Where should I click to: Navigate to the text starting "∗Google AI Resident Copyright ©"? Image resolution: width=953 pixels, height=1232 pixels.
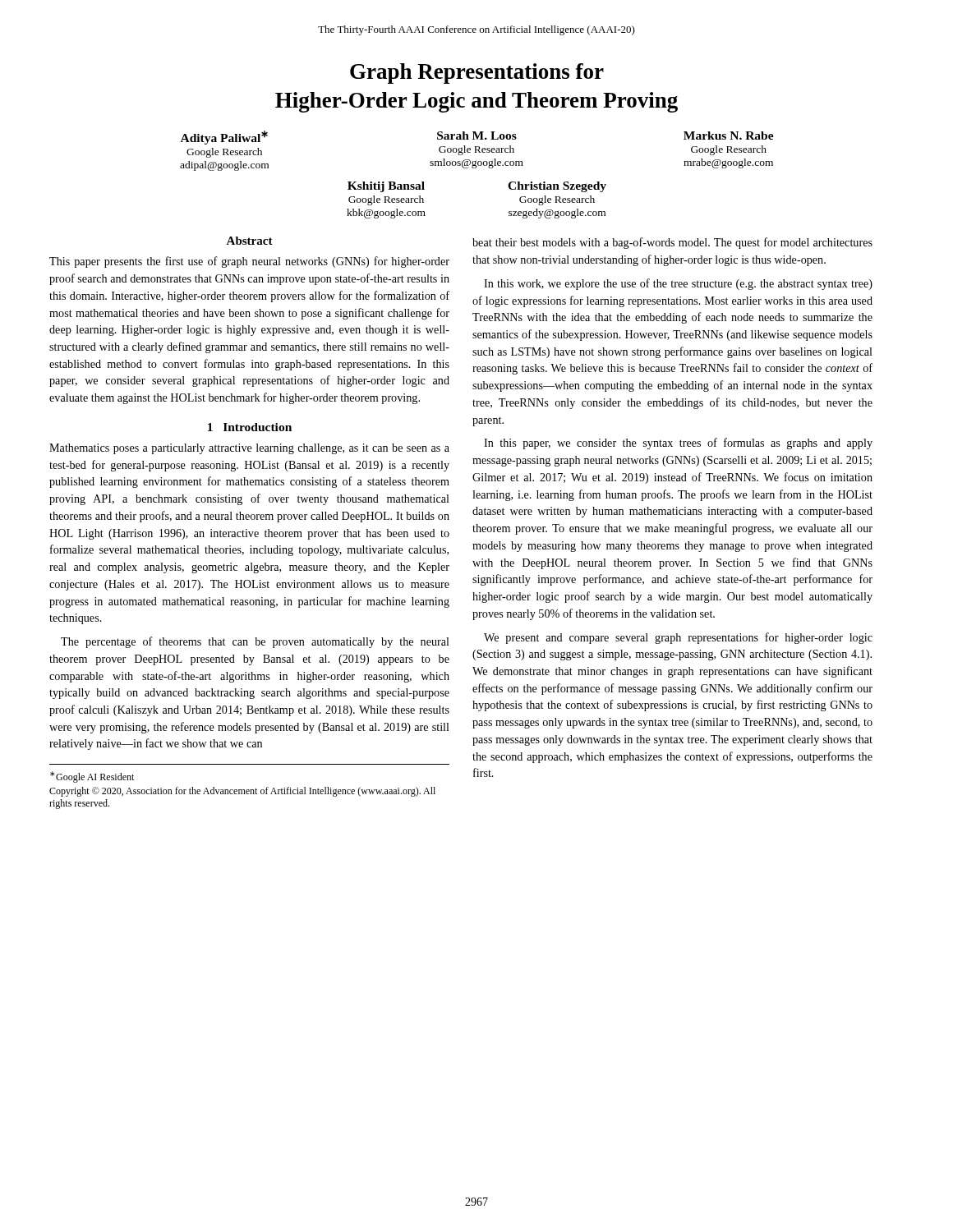(249, 790)
